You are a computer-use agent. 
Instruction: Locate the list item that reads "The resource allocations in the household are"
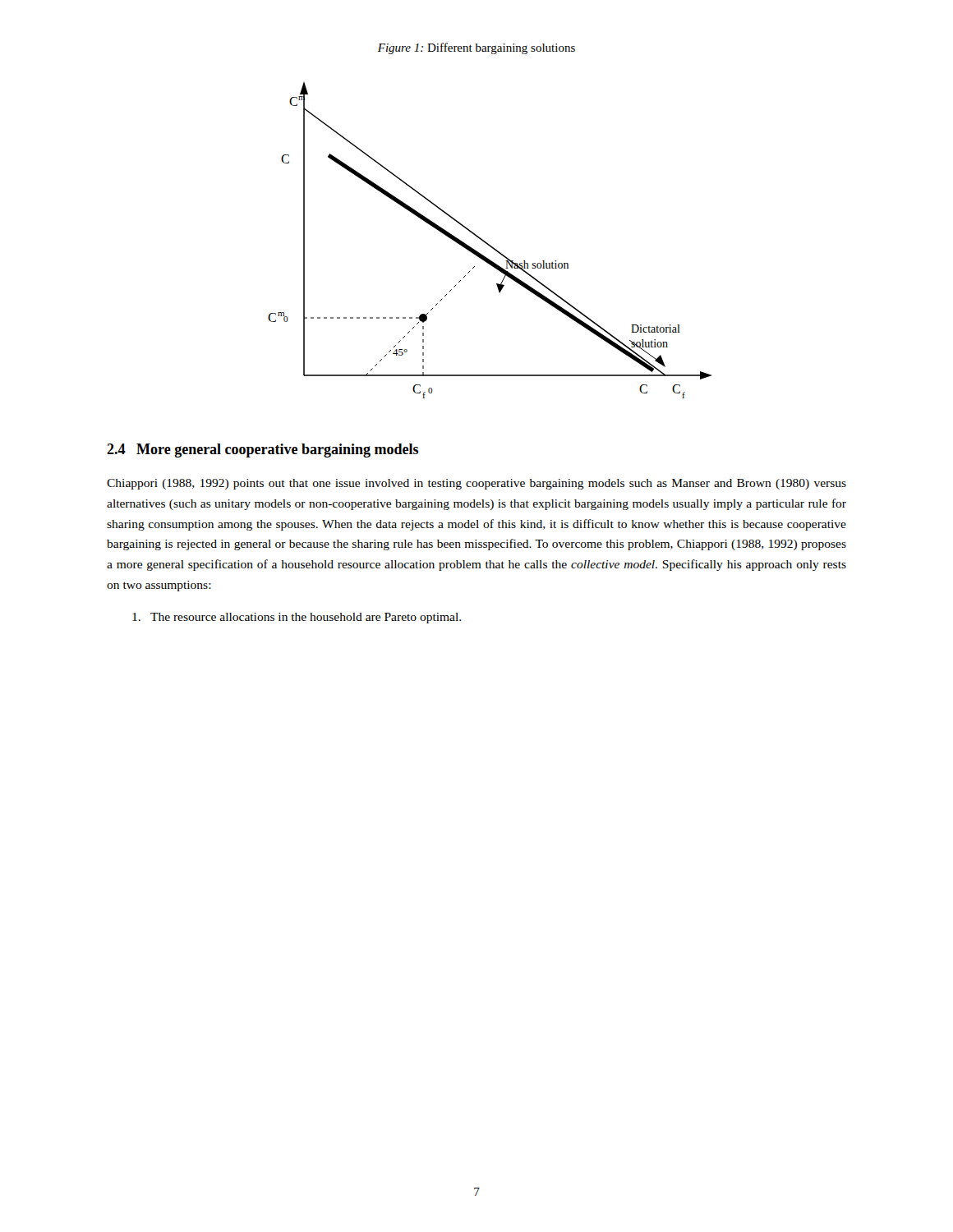[x=297, y=616]
